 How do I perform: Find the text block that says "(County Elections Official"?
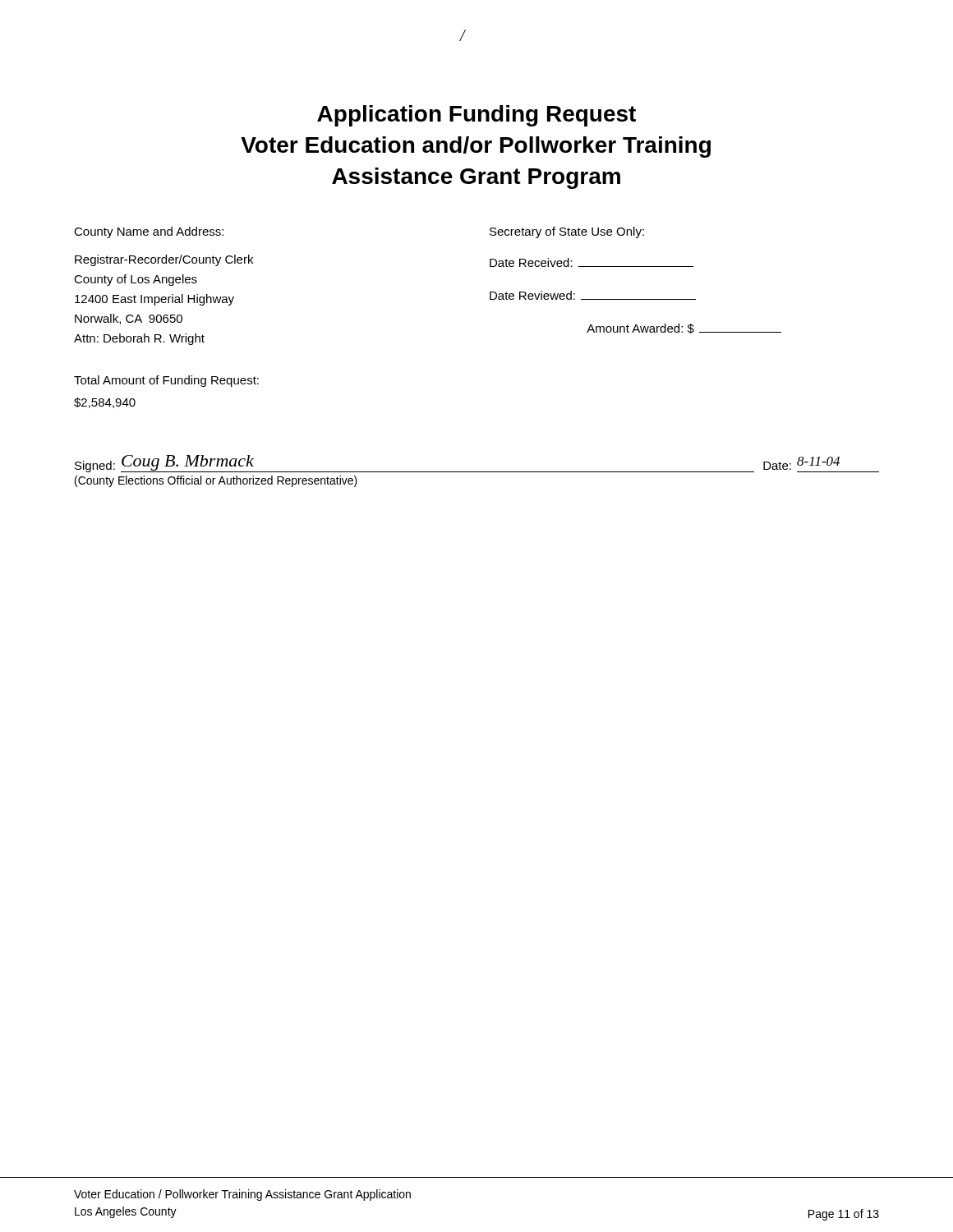pyautogui.click(x=216, y=481)
